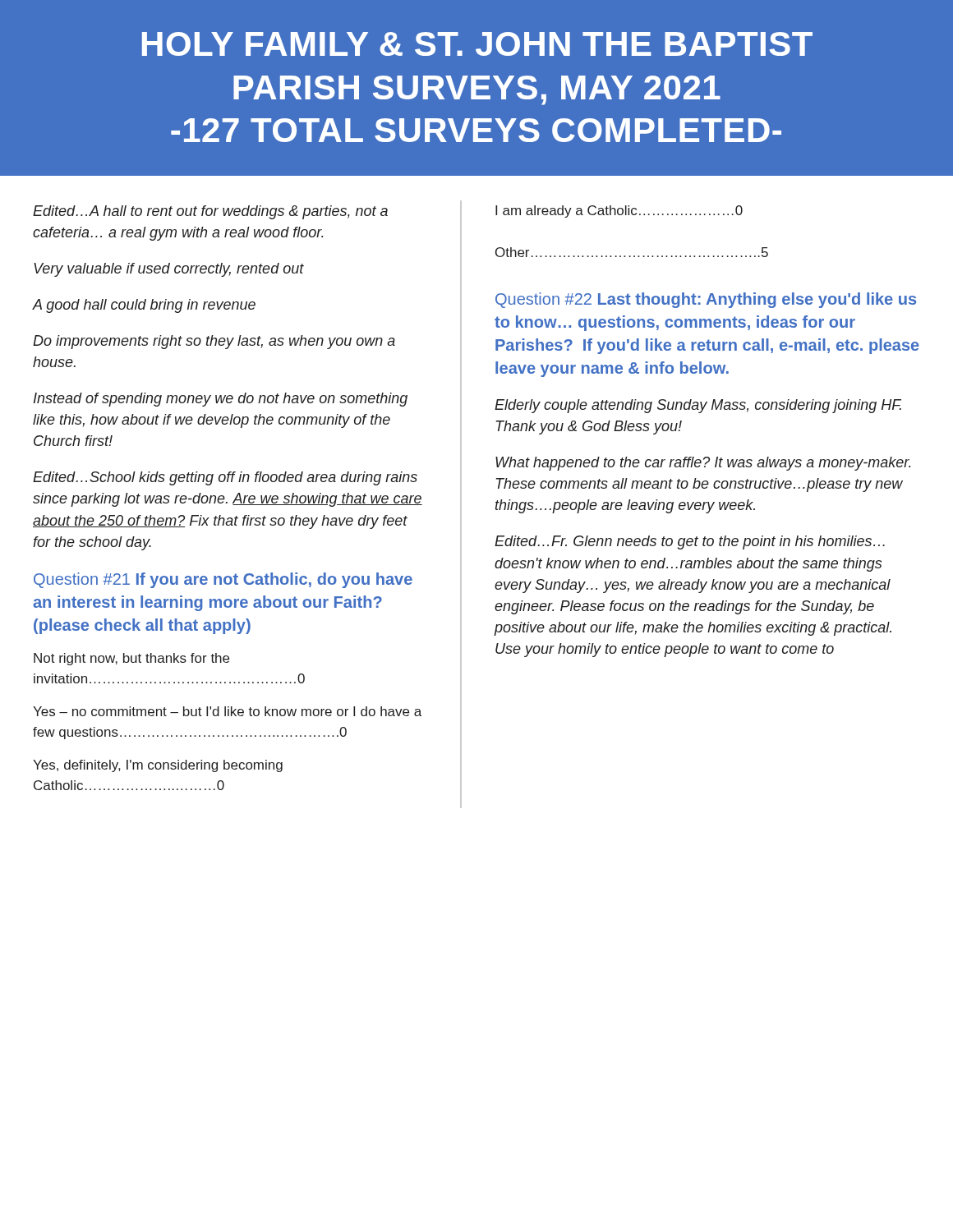Click the passage that begins "Yes, definitely, I'm"
Viewport: 953px width, 1232px height.
[x=158, y=775]
